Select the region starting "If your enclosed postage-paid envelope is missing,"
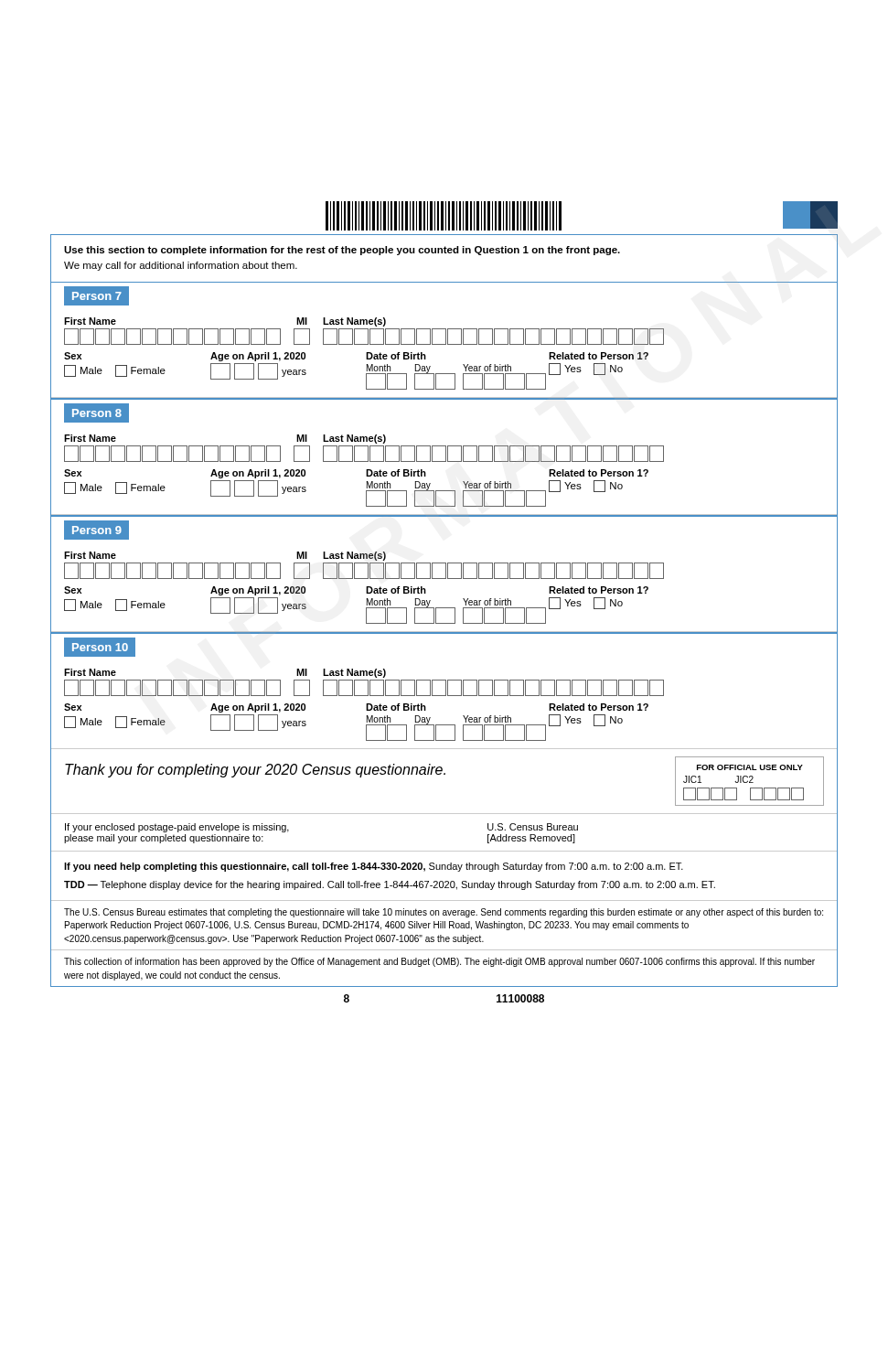Viewport: 888px width, 1372px height. [x=179, y=827]
